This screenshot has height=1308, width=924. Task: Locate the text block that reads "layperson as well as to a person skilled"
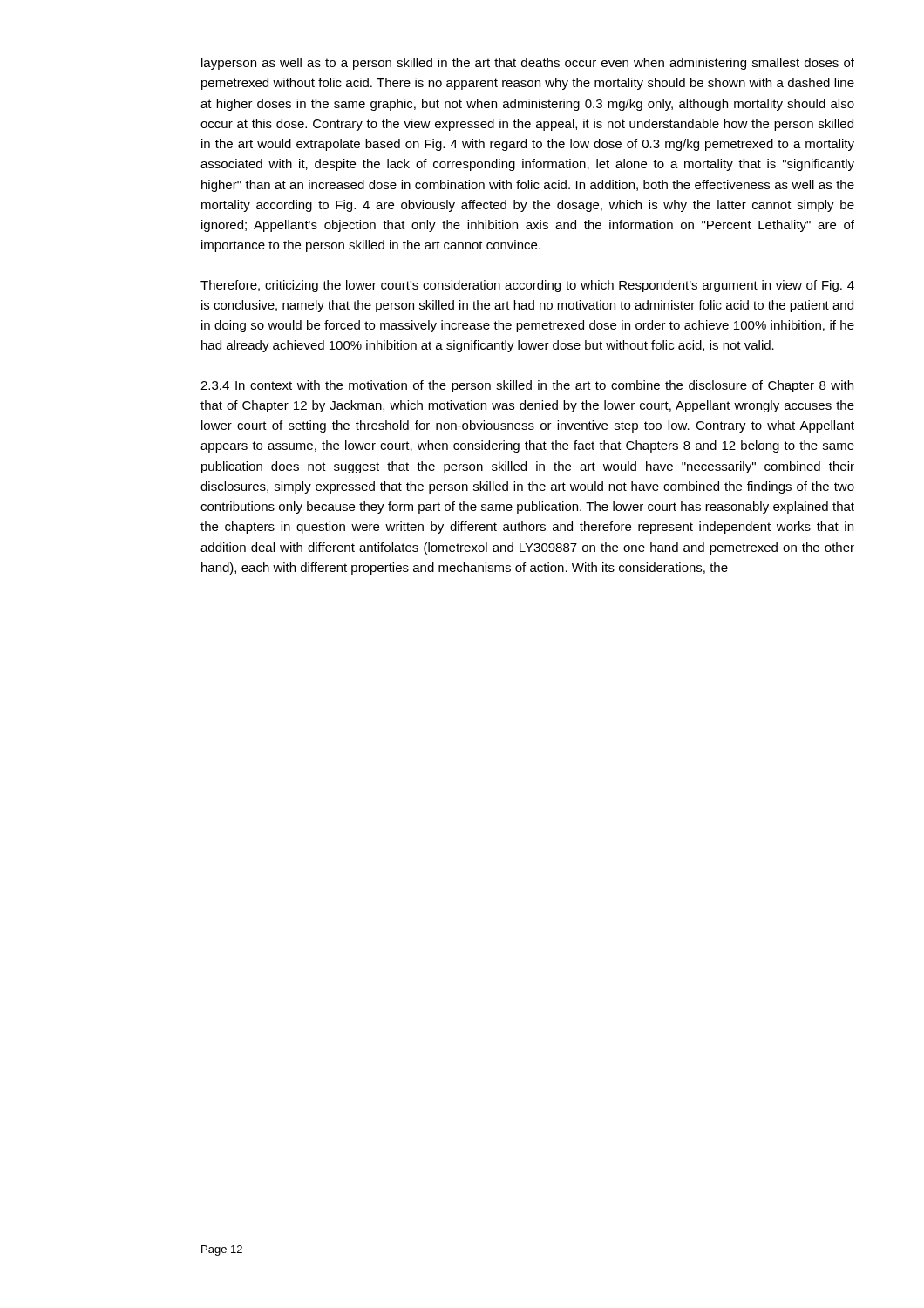click(x=527, y=154)
